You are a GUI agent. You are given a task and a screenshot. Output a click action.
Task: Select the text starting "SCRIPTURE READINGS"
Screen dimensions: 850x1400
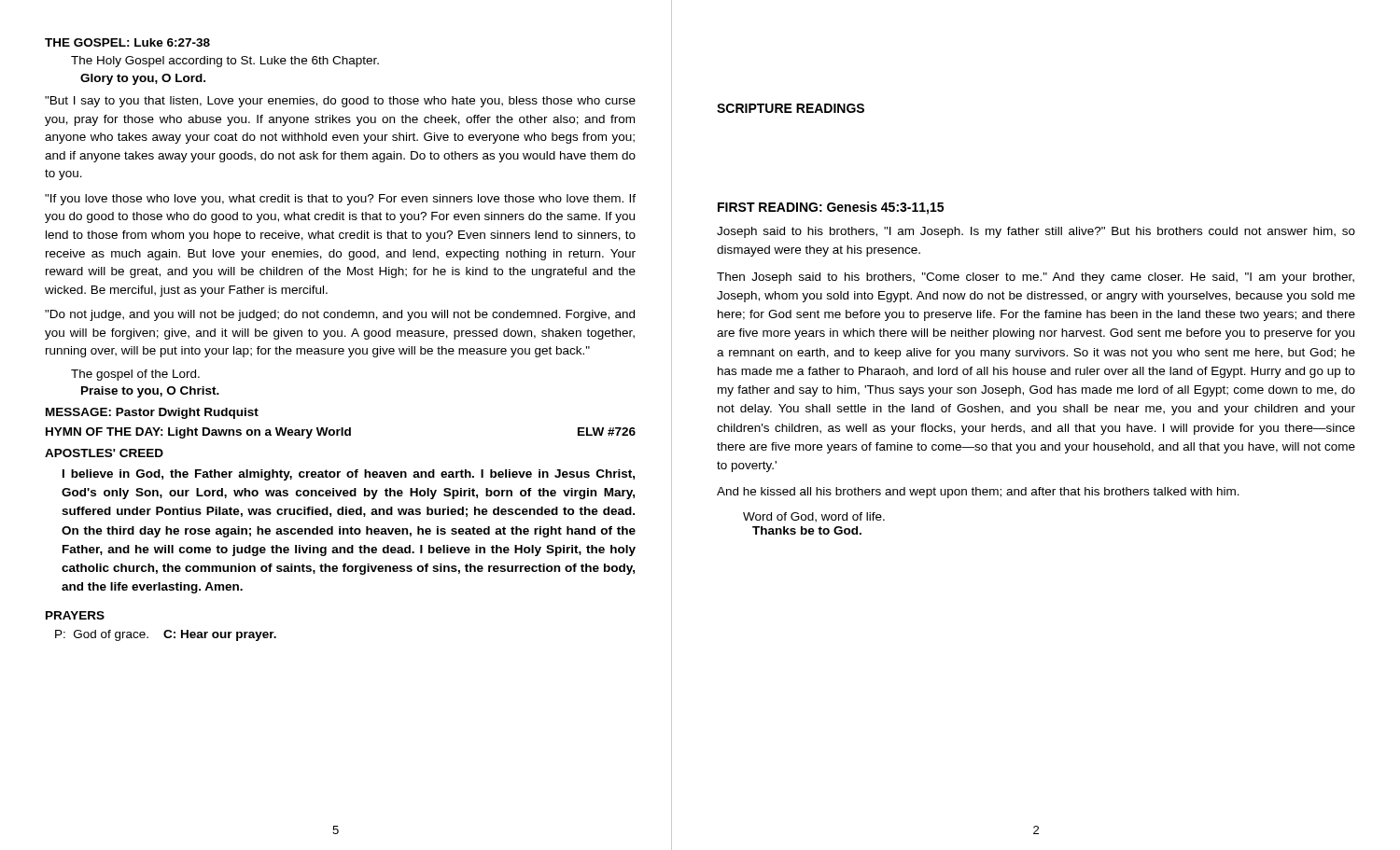pyautogui.click(x=791, y=108)
